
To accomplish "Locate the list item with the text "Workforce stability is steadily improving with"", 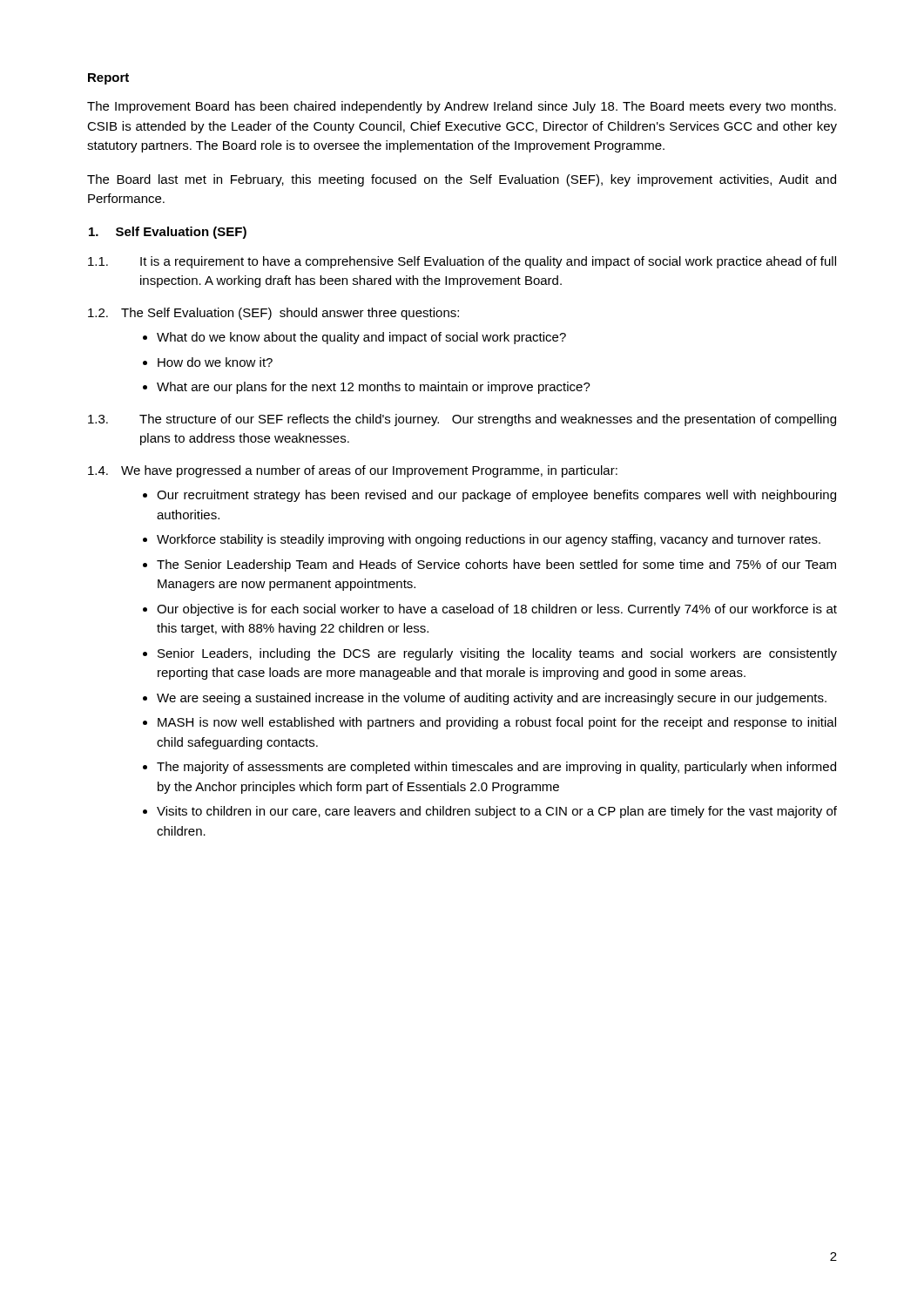I will click(489, 539).
